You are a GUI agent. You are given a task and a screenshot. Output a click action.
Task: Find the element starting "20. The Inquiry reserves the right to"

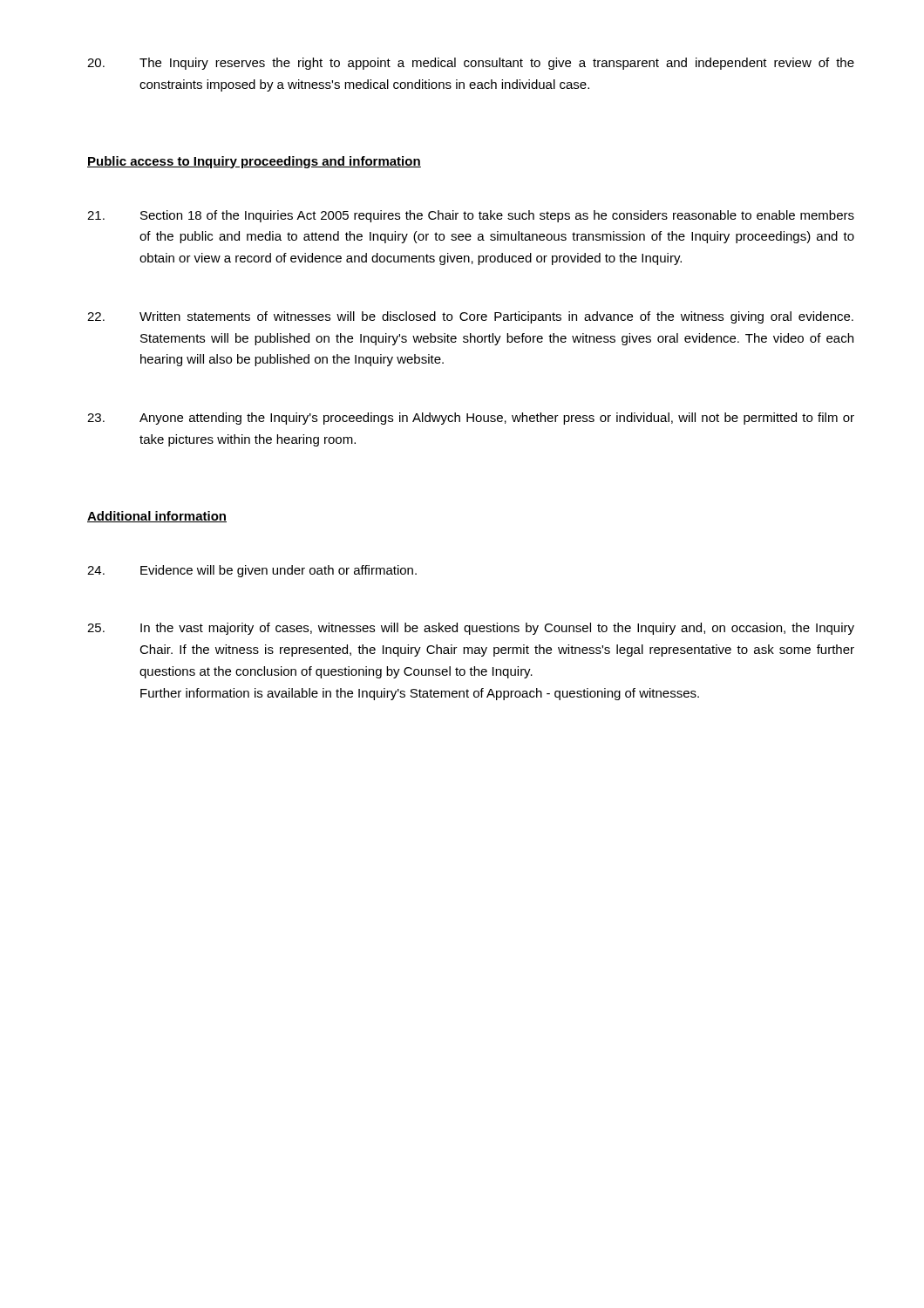(471, 74)
